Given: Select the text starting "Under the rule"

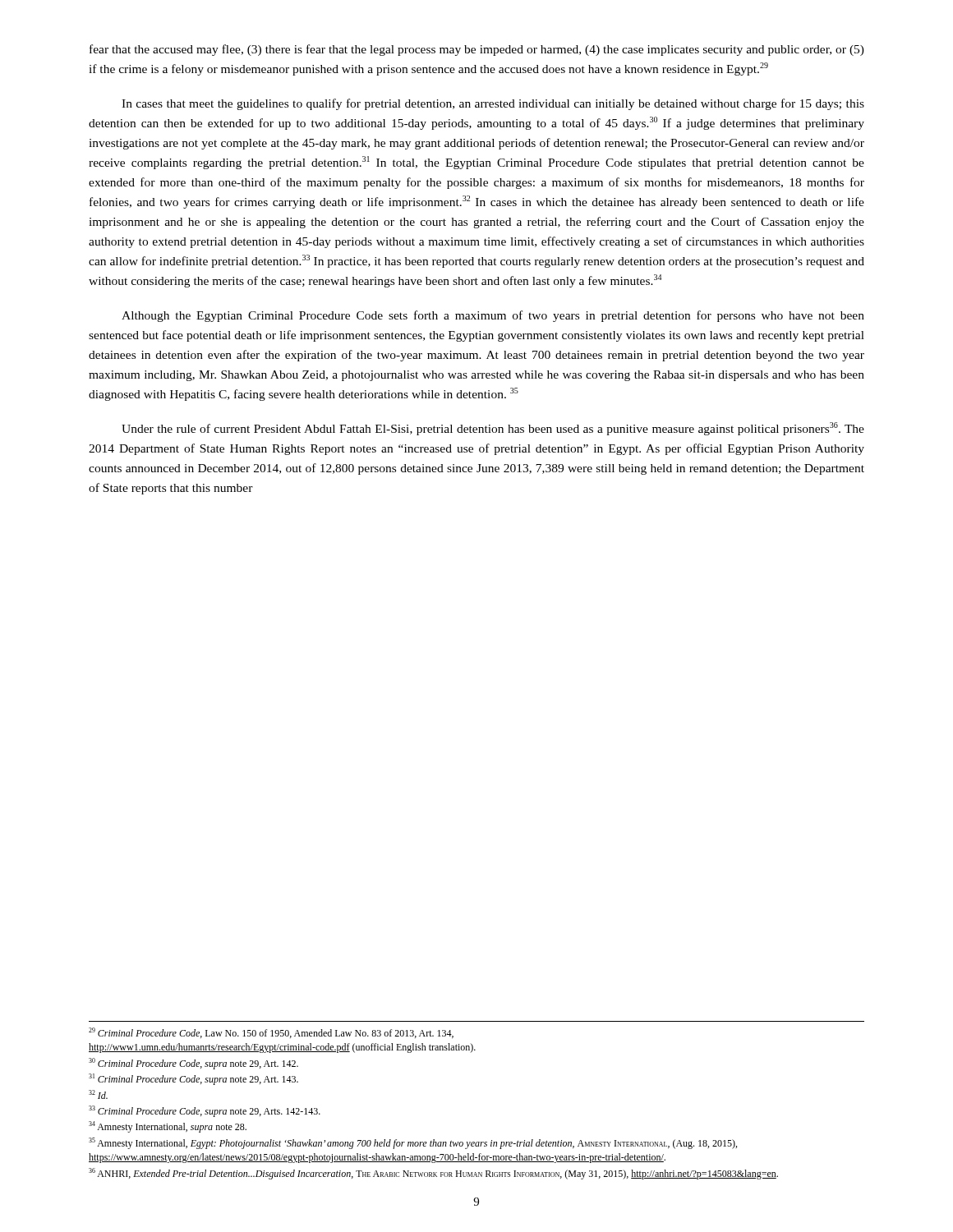Looking at the screenshot, I should [476, 459].
